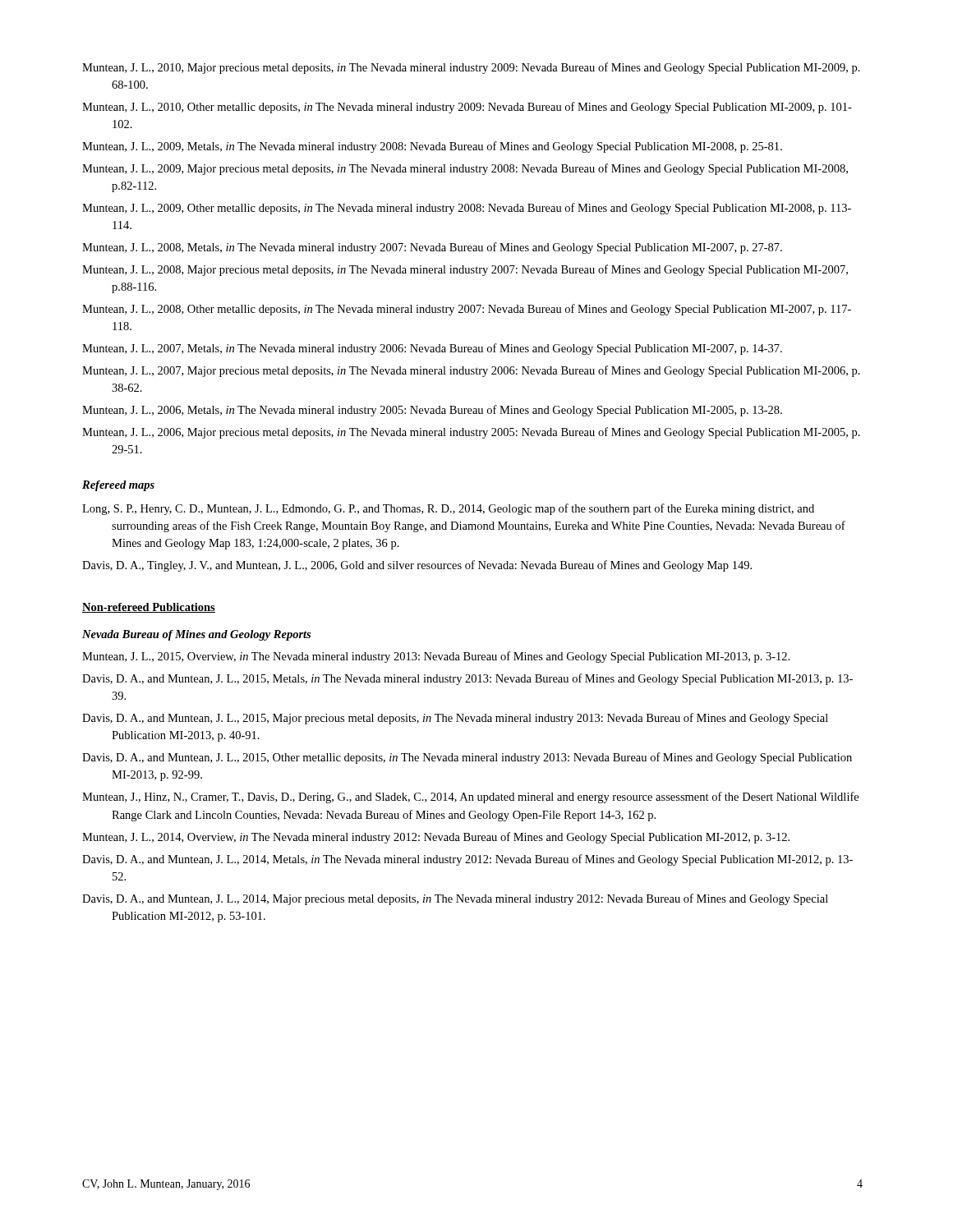Select the passage starting "Muntean, J. L., 2015, Overview, in"

pyautogui.click(x=436, y=657)
